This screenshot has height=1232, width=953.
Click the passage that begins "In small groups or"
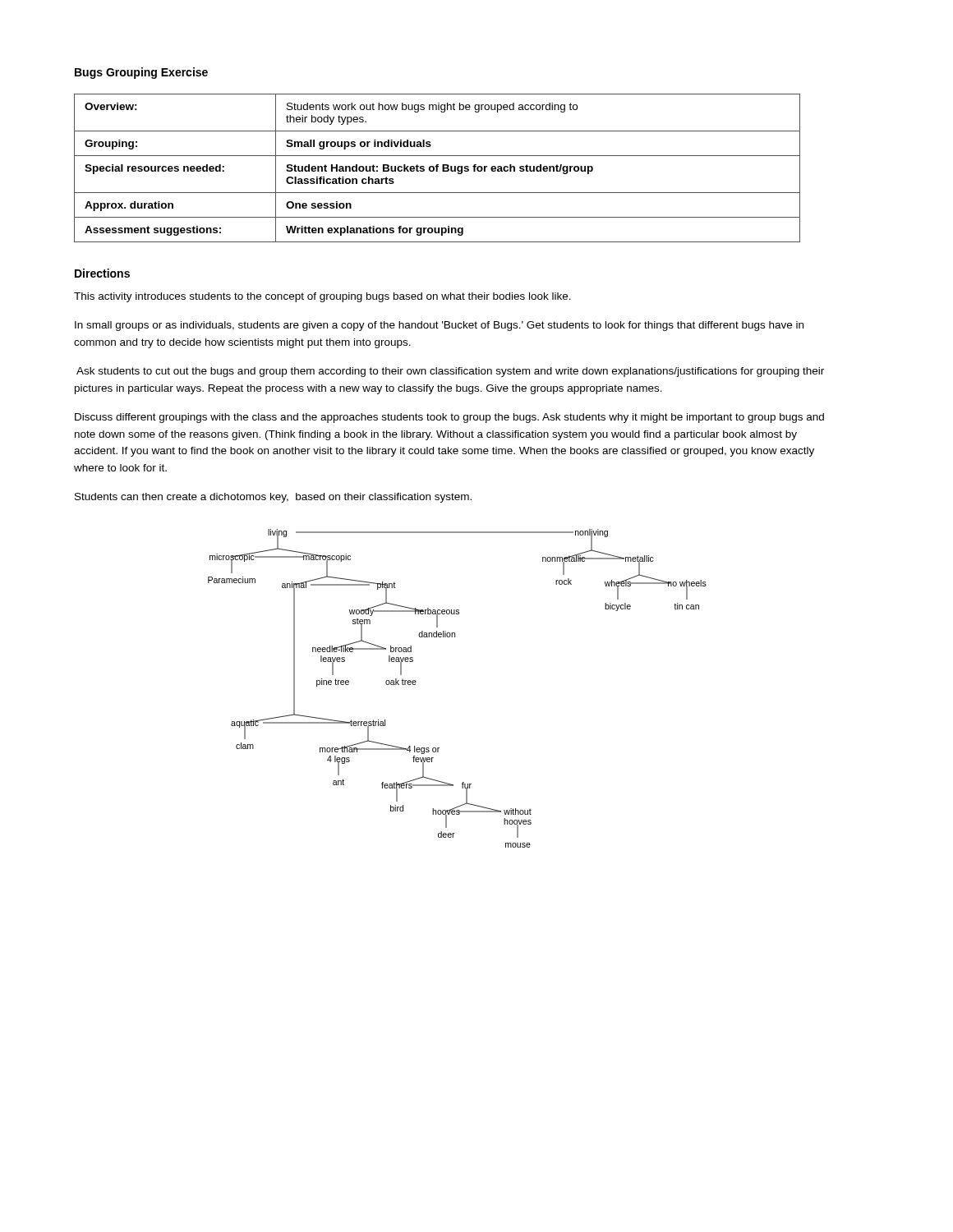[439, 333]
